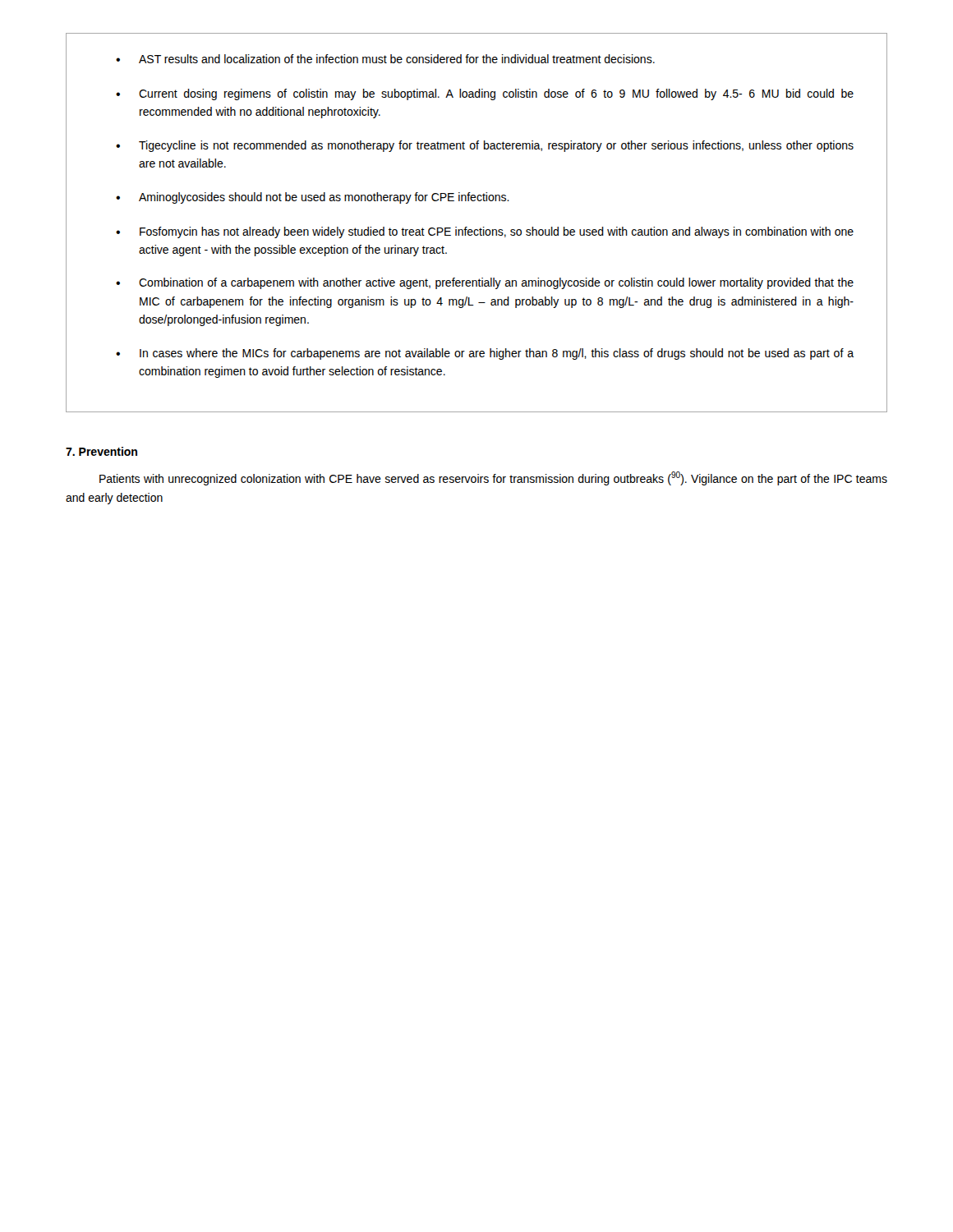
Task: Navigate to the block starting "7. Prevention"
Action: pos(102,452)
